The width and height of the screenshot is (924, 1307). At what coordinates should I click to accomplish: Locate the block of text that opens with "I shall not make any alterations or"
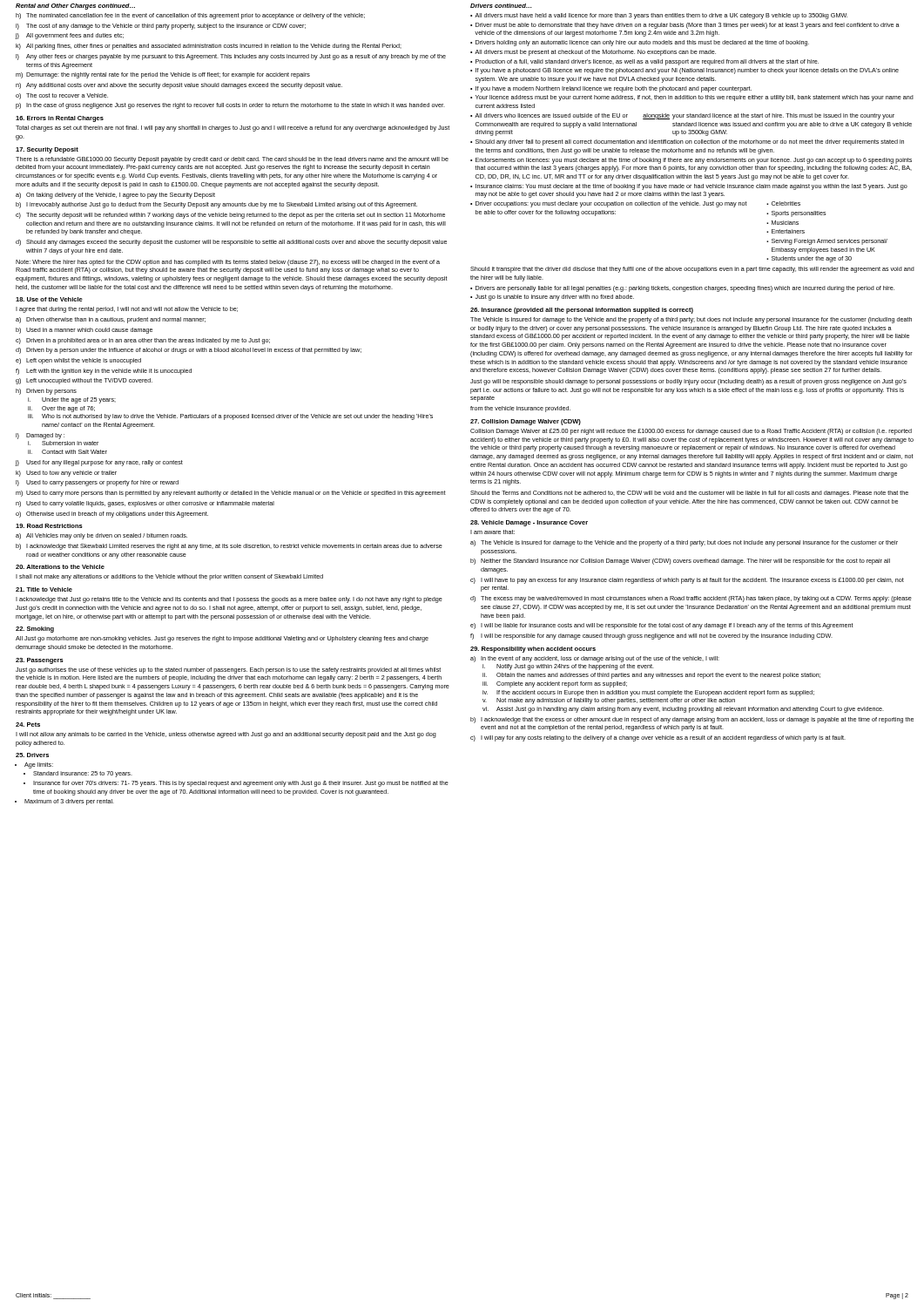coord(169,577)
